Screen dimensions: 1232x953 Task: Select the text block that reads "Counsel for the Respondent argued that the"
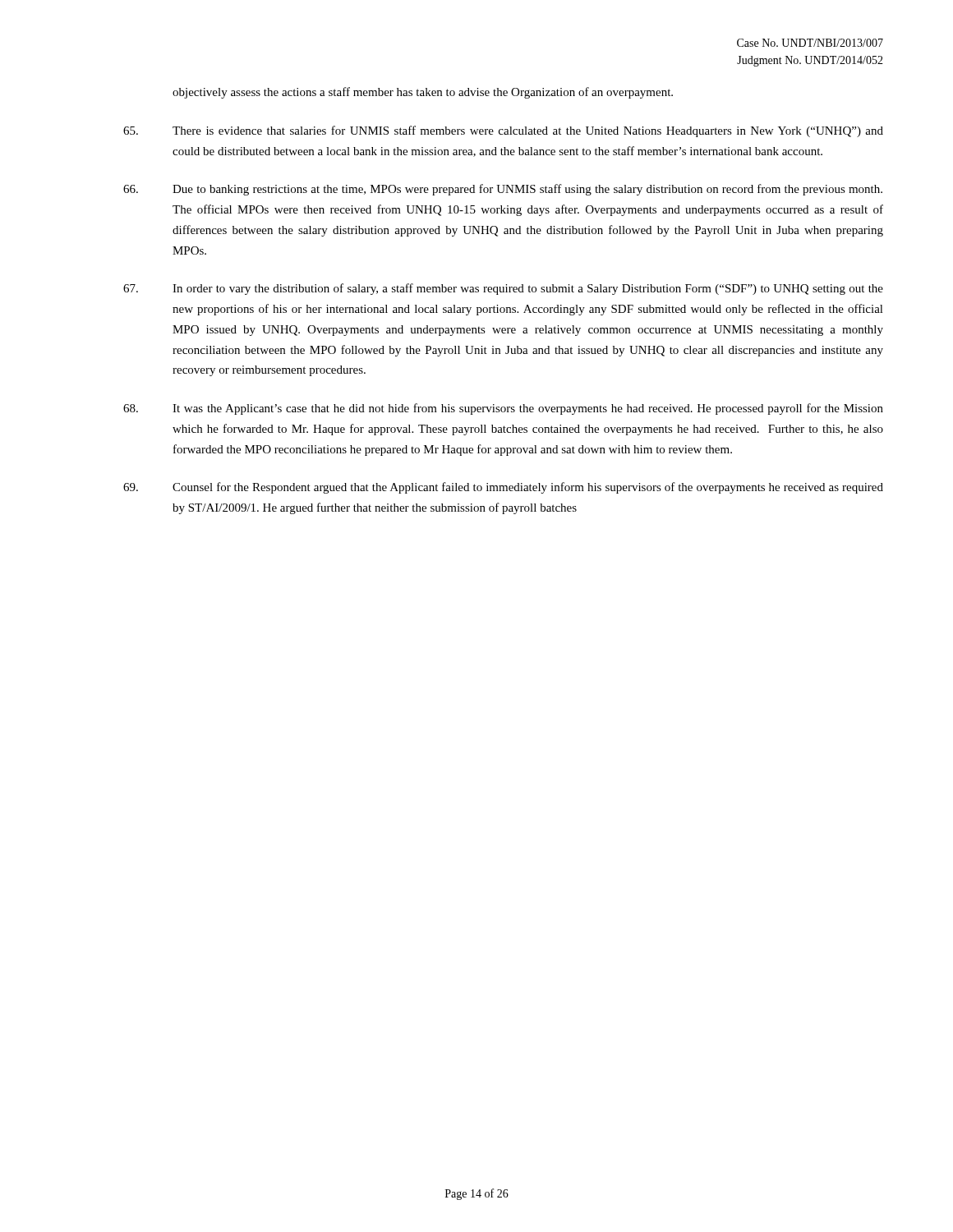(503, 498)
